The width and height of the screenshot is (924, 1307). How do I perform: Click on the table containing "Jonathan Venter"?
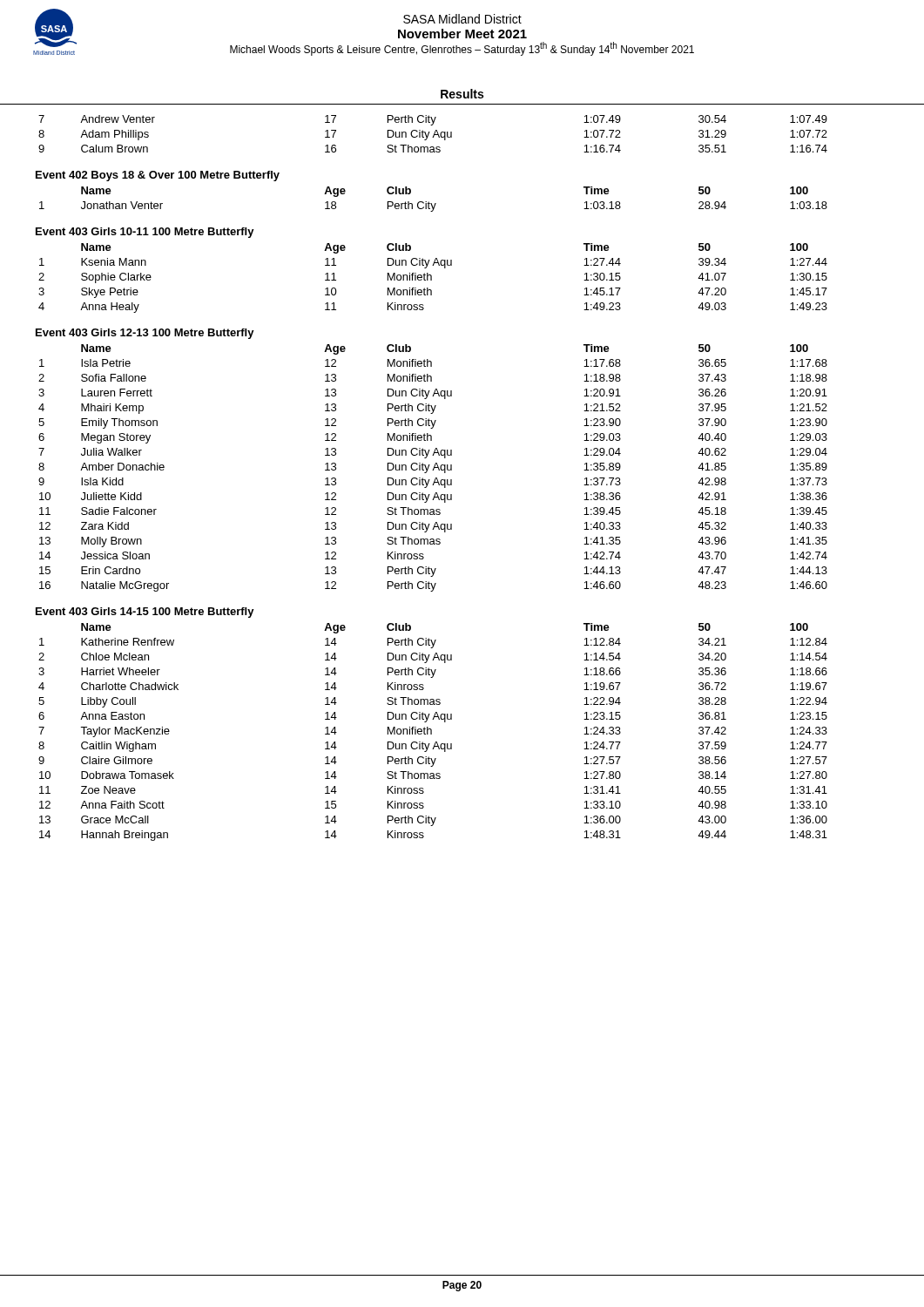tap(462, 198)
